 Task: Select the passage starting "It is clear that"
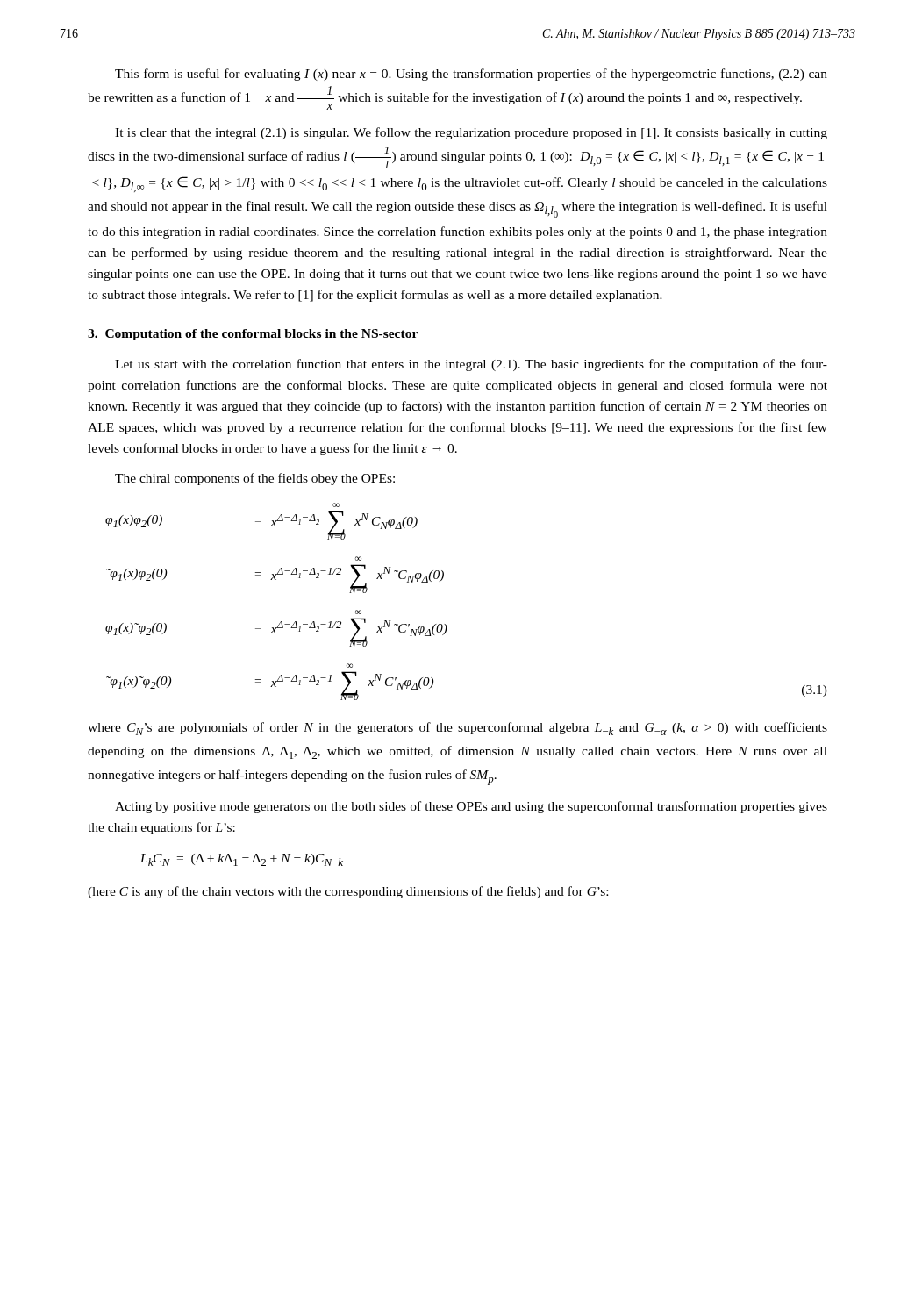(x=458, y=213)
